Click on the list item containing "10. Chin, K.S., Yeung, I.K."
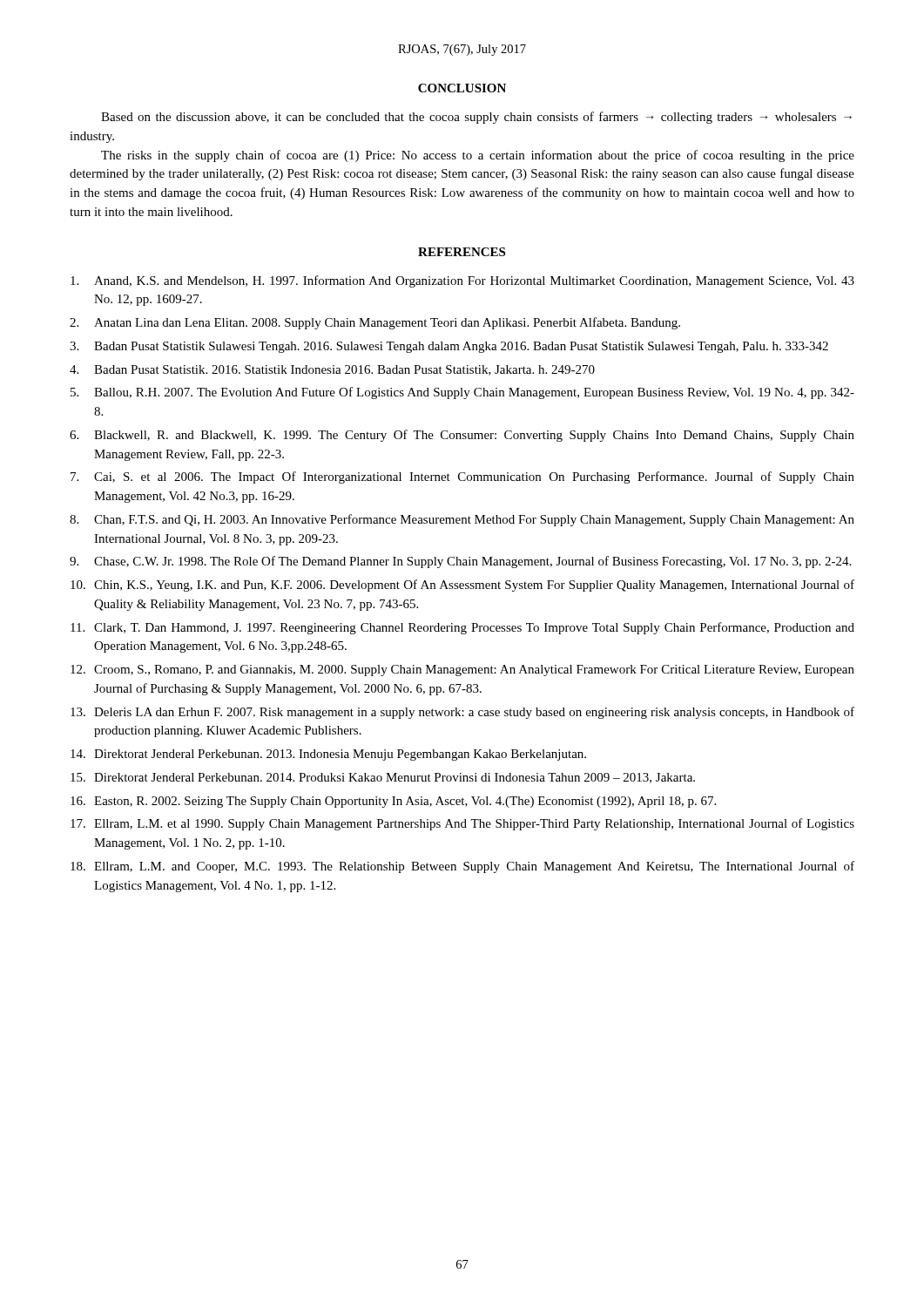Screen dimensions: 1307x924 coord(462,595)
